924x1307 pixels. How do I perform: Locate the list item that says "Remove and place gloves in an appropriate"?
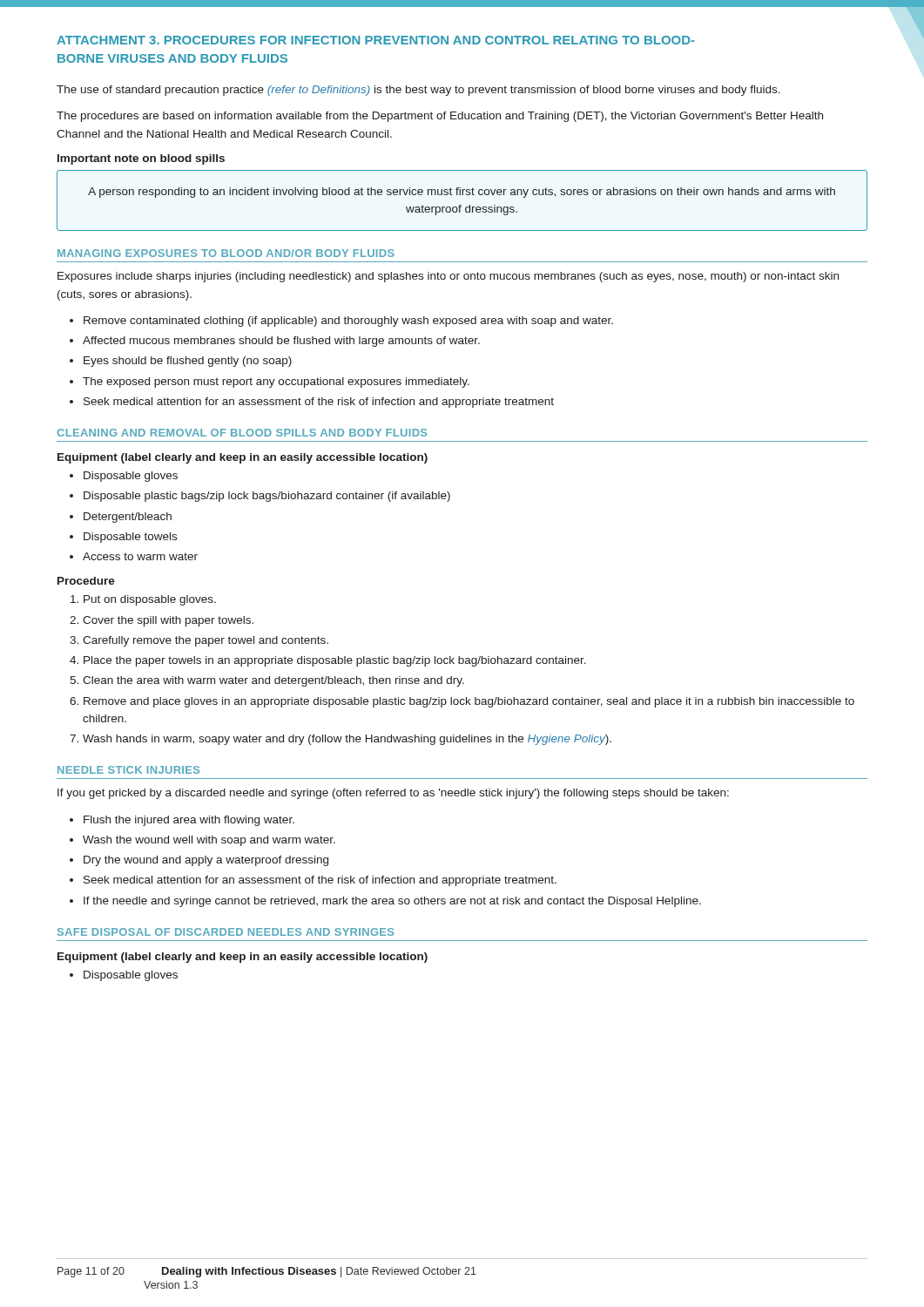coord(475,710)
